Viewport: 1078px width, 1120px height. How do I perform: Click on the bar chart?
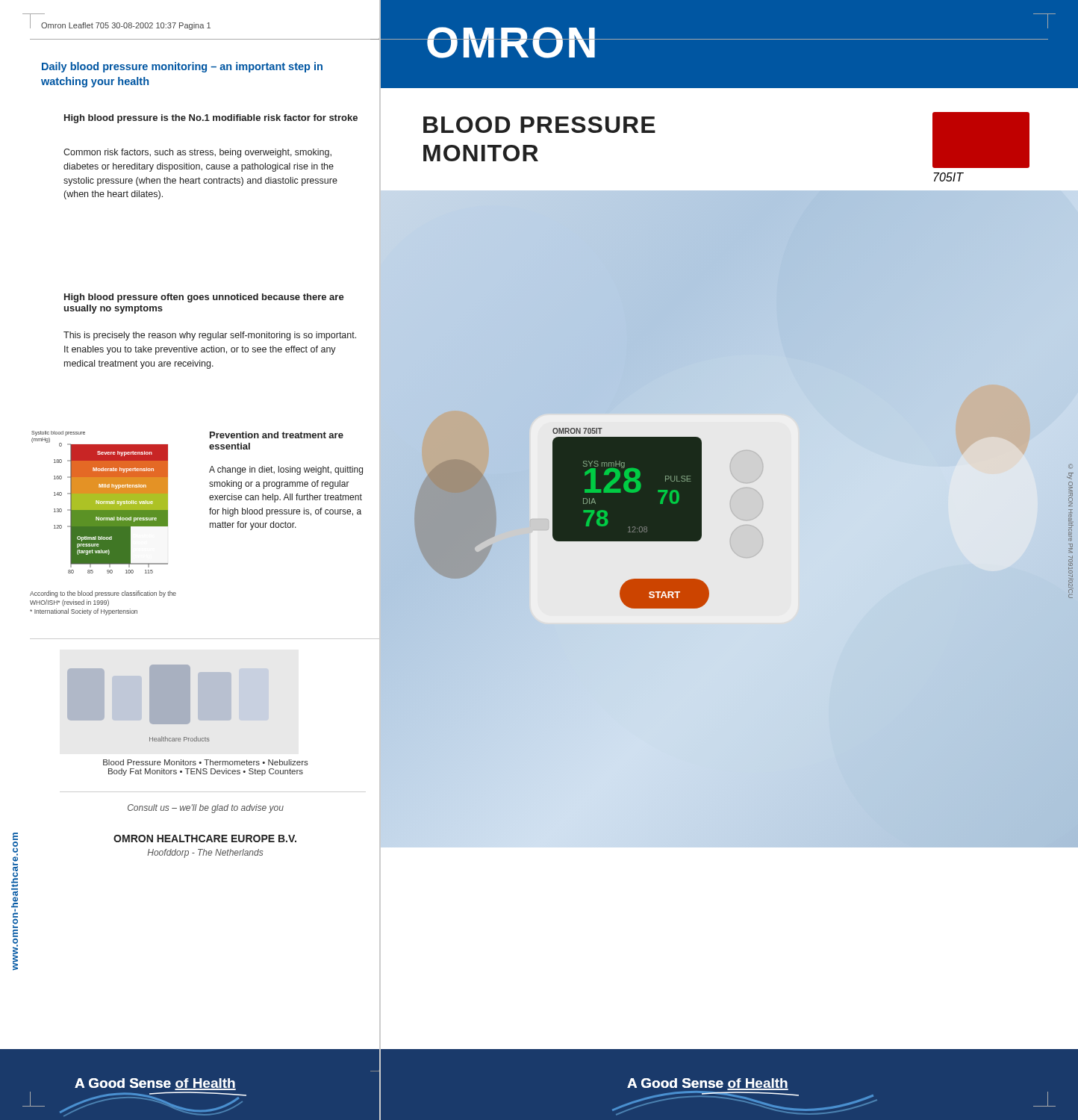pos(114,509)
